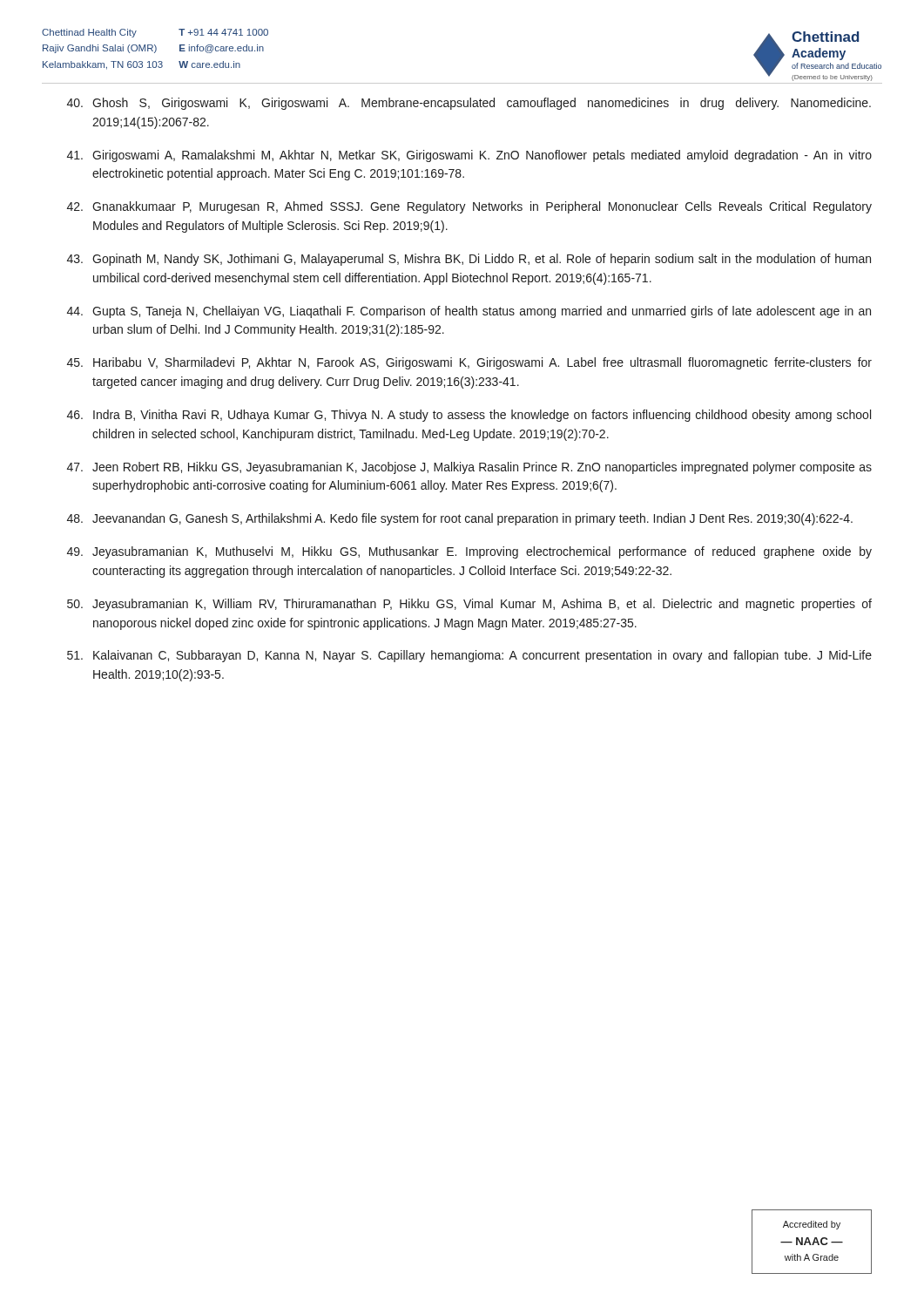This screenshot has height=1307, width=924.
Task: Locate the list item that reads "49. Jeyasubramanian K,"
Action: pyautogui.click(x=462, y=562)
